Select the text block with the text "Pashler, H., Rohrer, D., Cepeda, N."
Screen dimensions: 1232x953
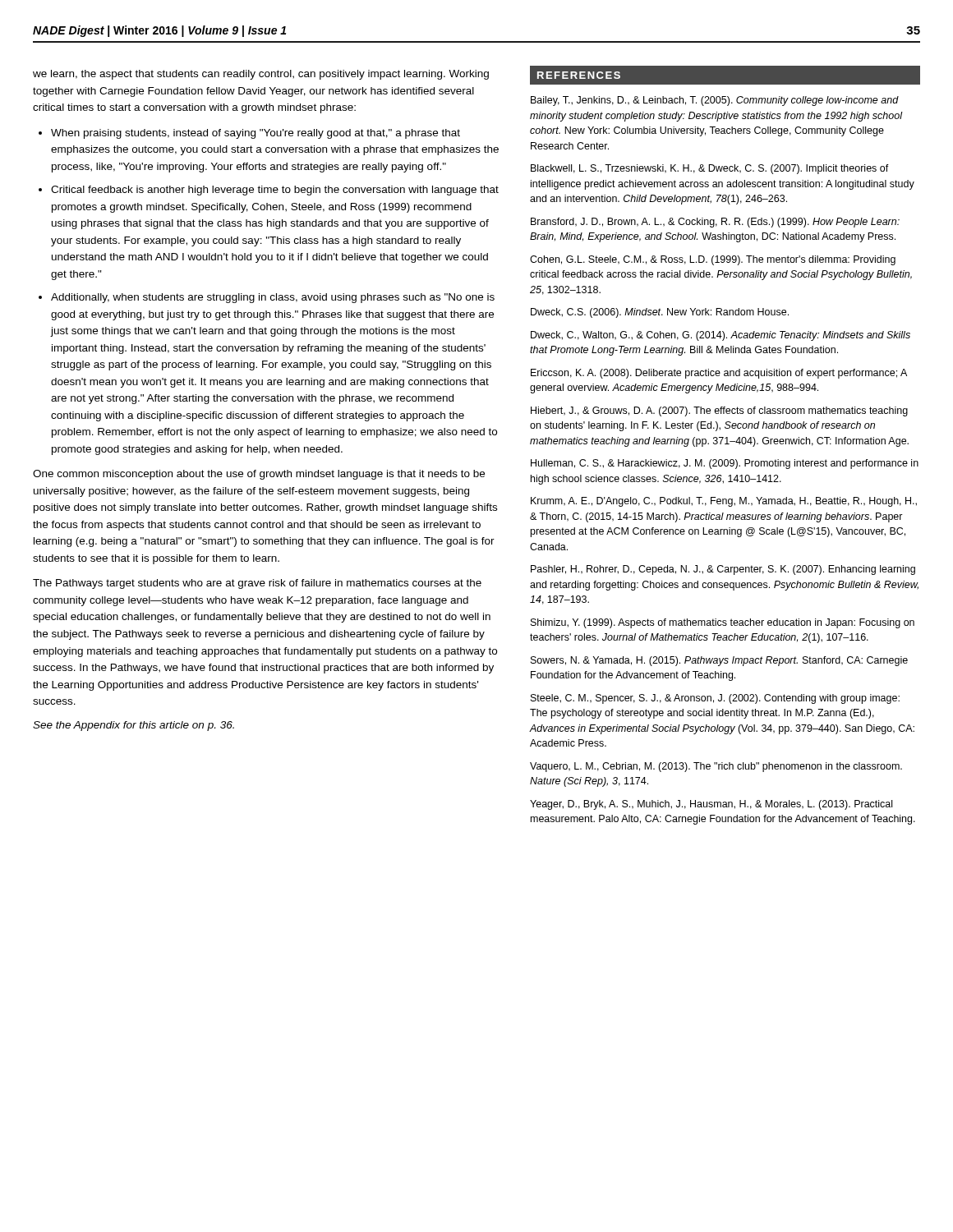pyautogui.click(x=725, y=584)
